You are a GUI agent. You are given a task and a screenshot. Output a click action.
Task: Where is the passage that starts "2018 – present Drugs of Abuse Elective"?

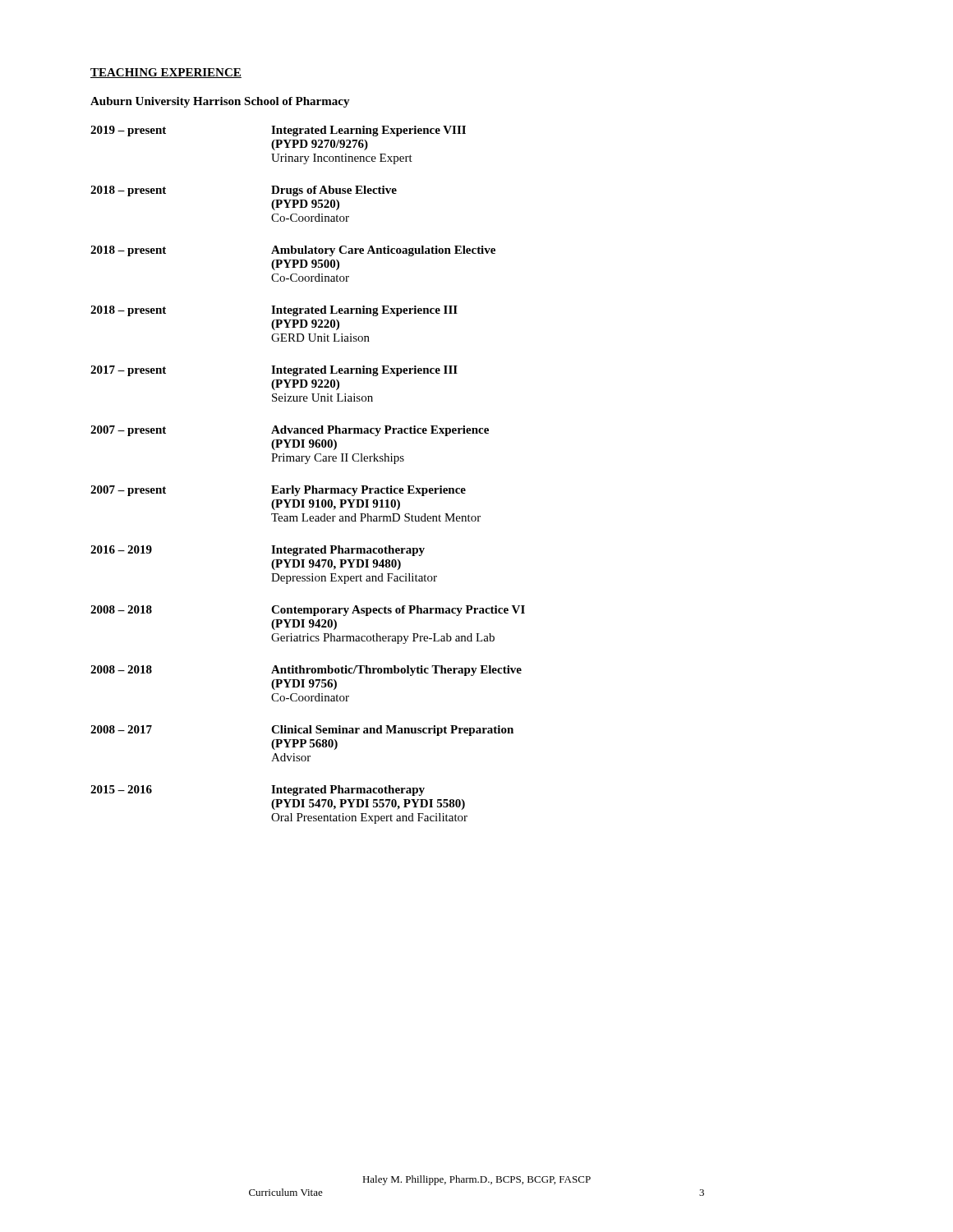(129, 191)
